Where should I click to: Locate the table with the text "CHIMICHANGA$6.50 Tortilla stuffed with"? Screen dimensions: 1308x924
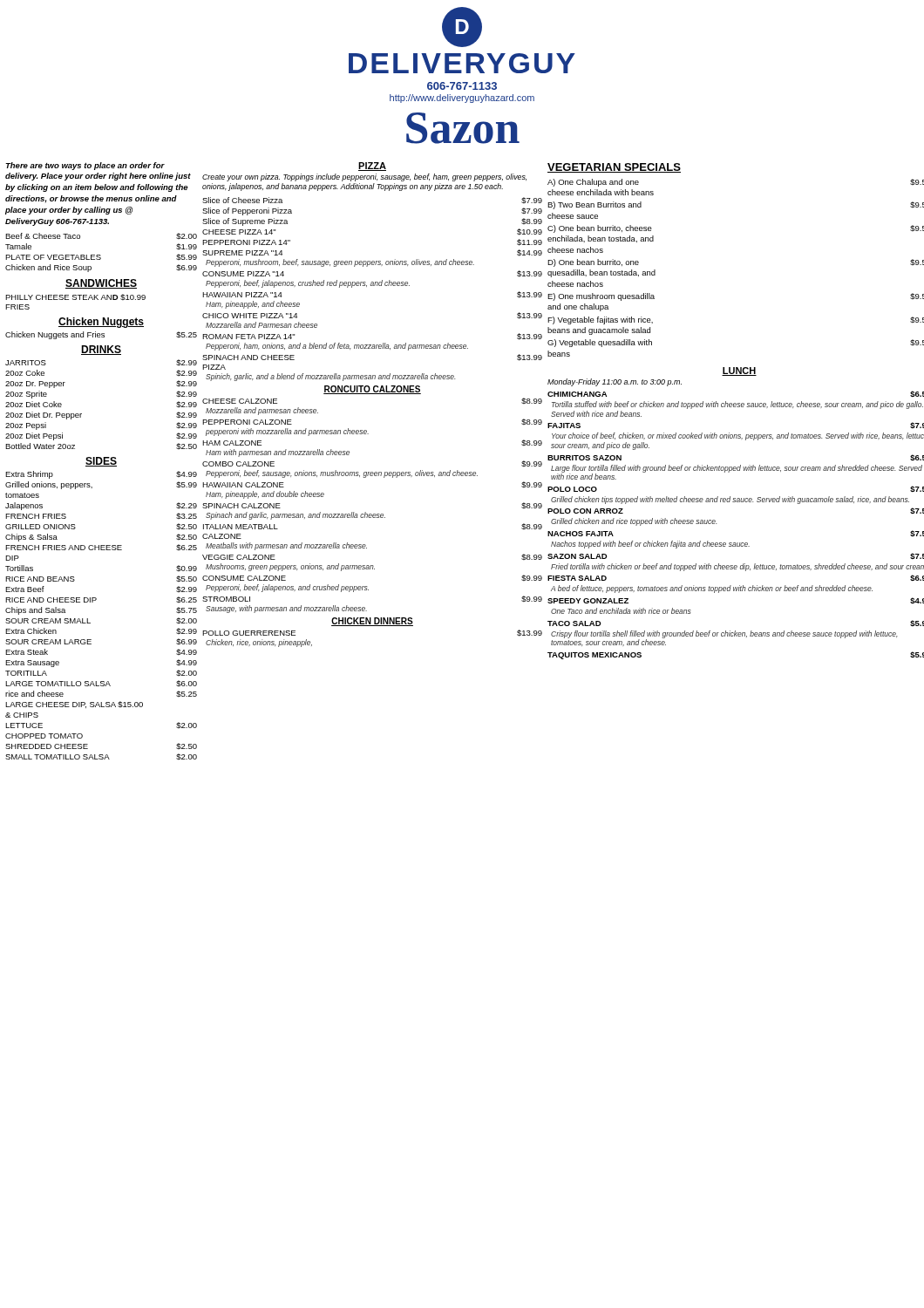(736, 524)
